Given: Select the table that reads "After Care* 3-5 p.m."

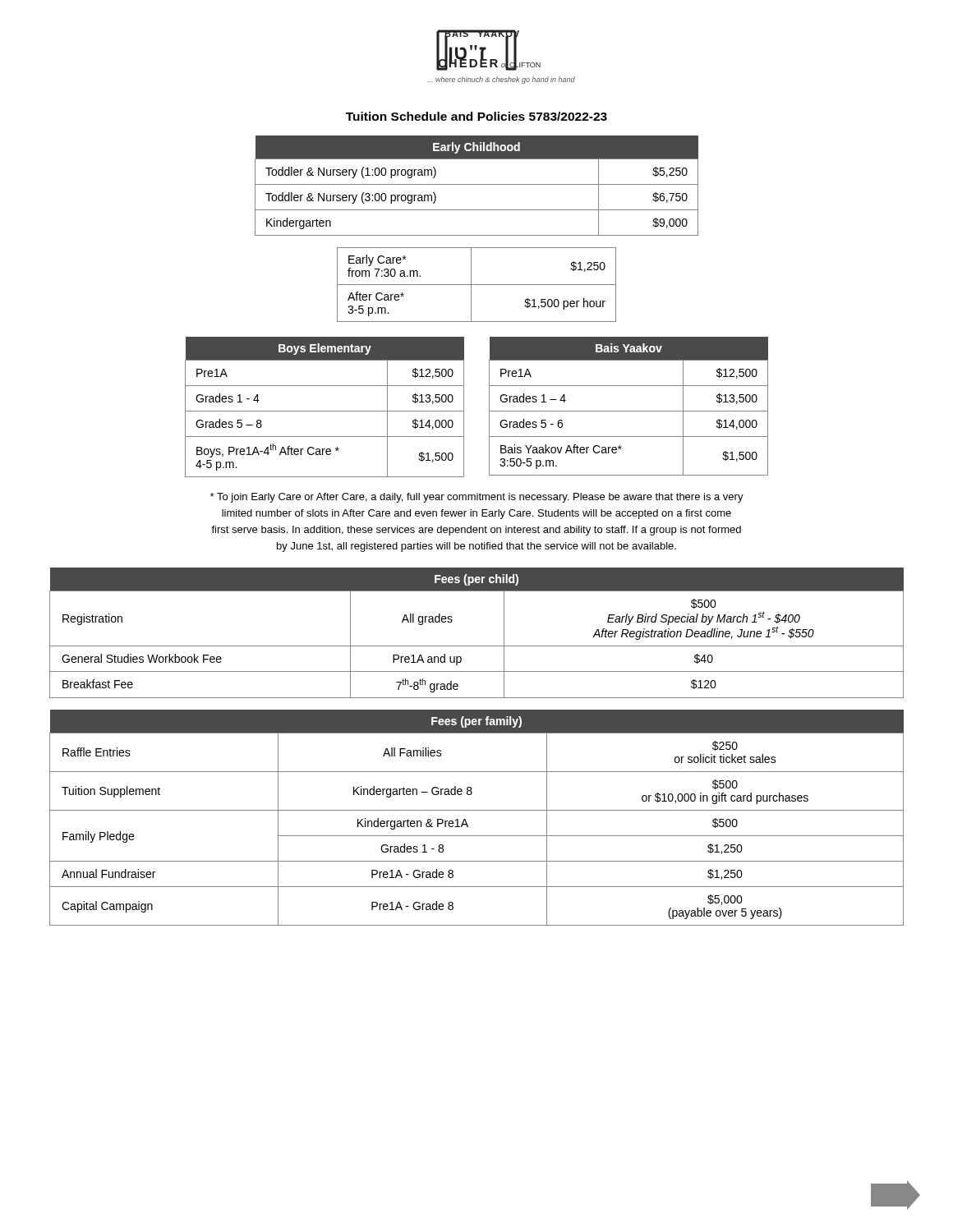Looking at the screenshot, I should 476,285.
